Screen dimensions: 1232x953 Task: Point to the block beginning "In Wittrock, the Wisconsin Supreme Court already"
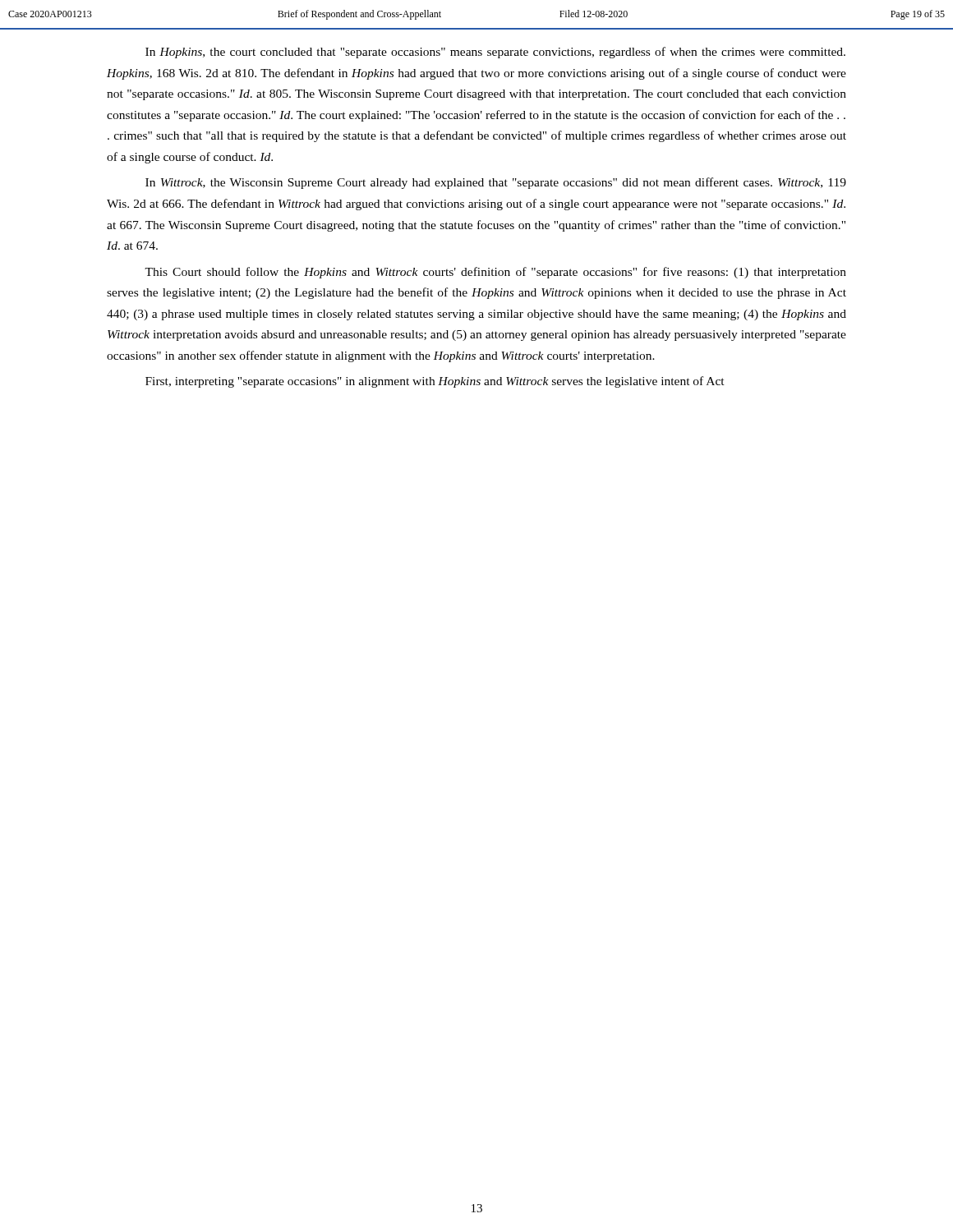tap(476, 214)
